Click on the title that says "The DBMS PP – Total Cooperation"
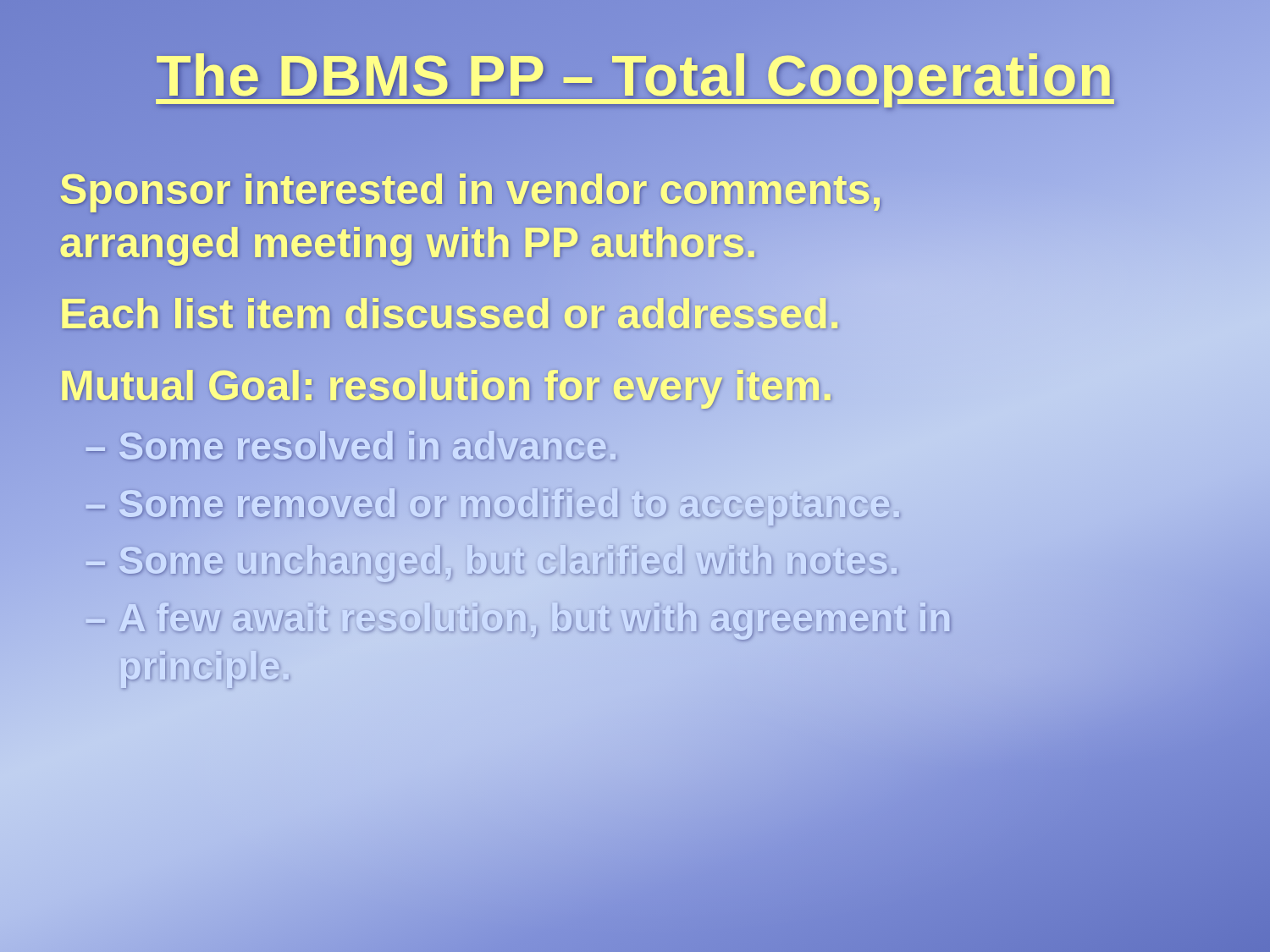 point(635,75)
